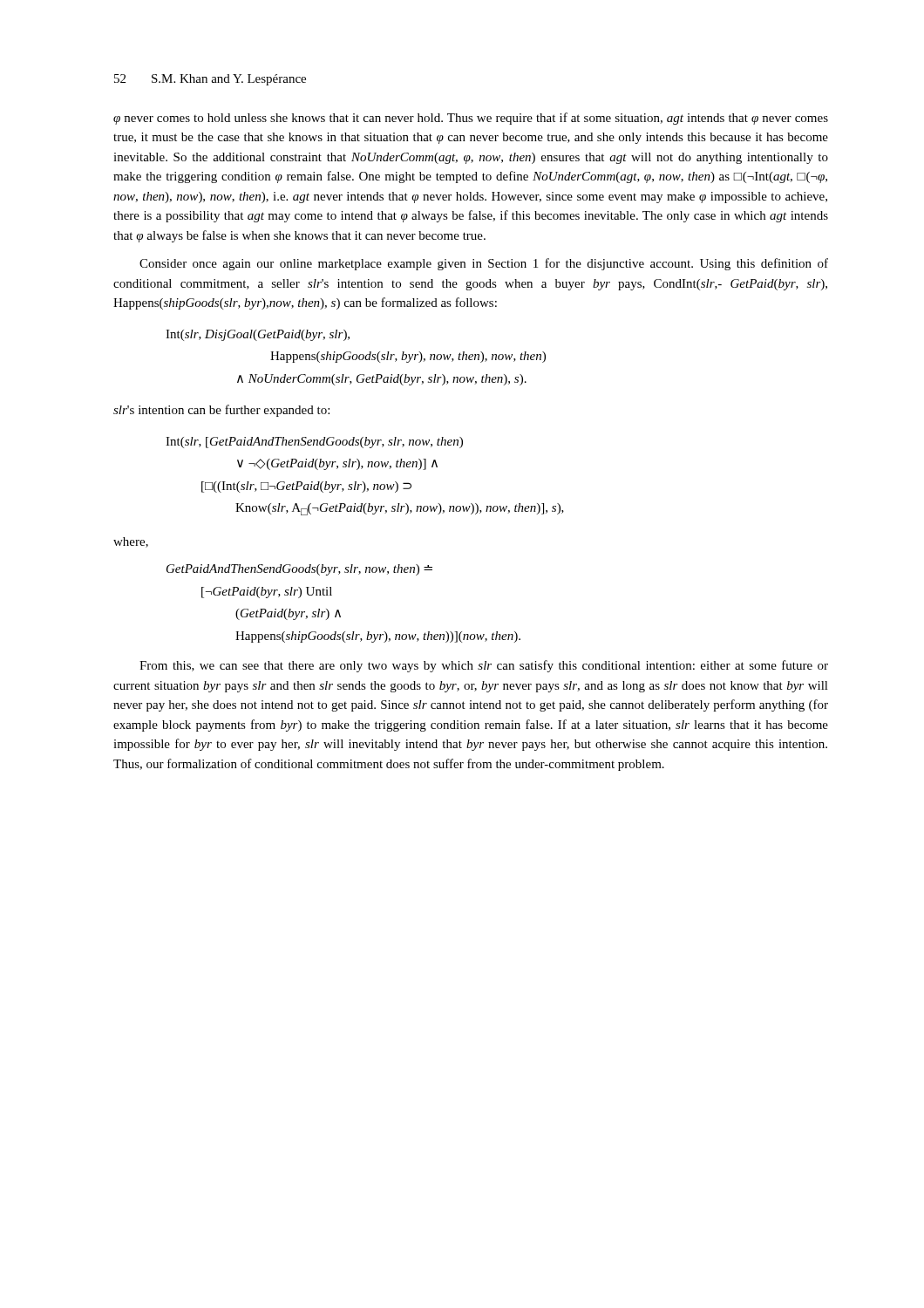Find the text block containing "φ never comes to hold unless she"

click(x=471, y=176)
